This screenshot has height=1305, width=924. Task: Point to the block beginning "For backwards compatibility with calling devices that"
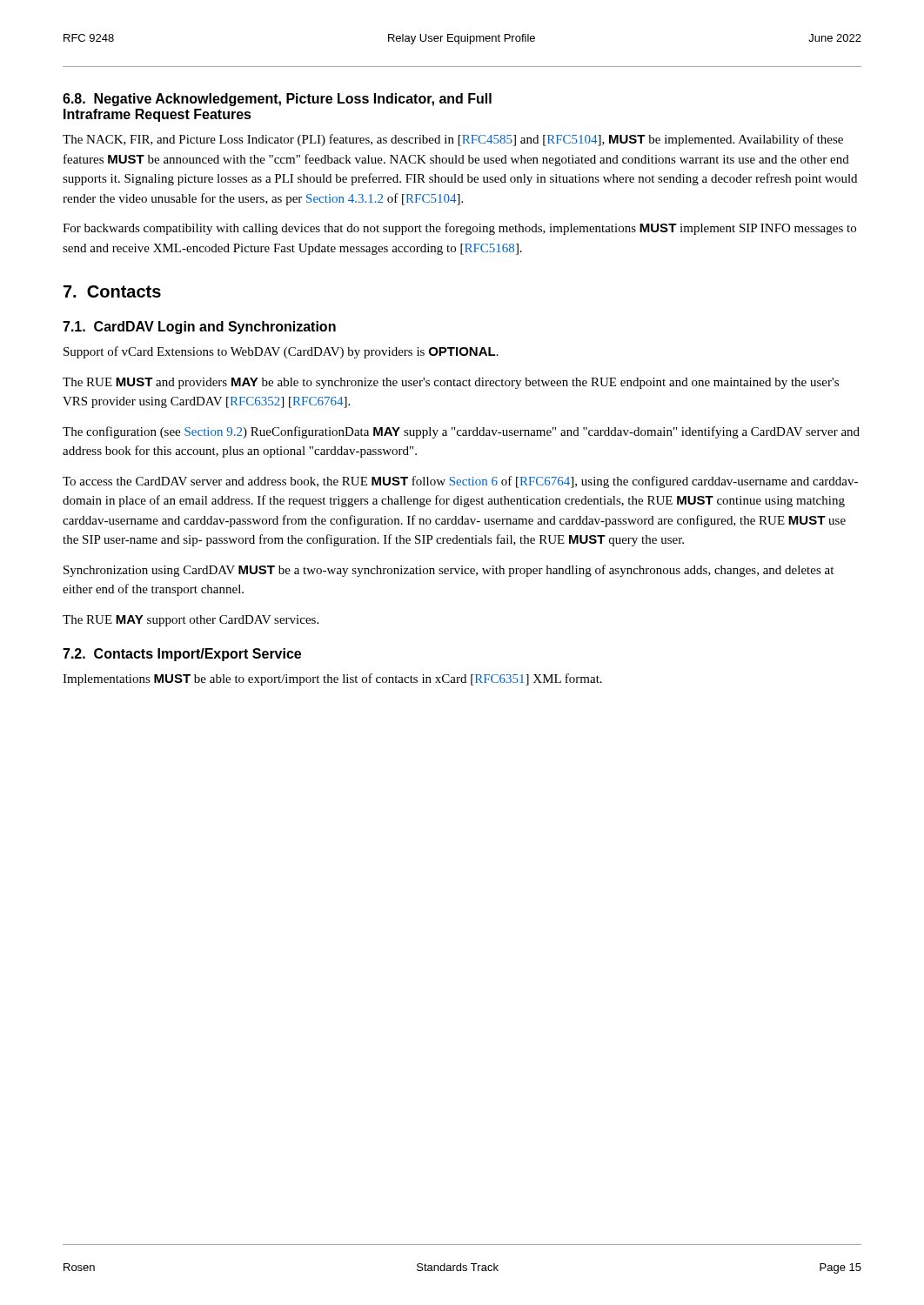click(460, 237)
